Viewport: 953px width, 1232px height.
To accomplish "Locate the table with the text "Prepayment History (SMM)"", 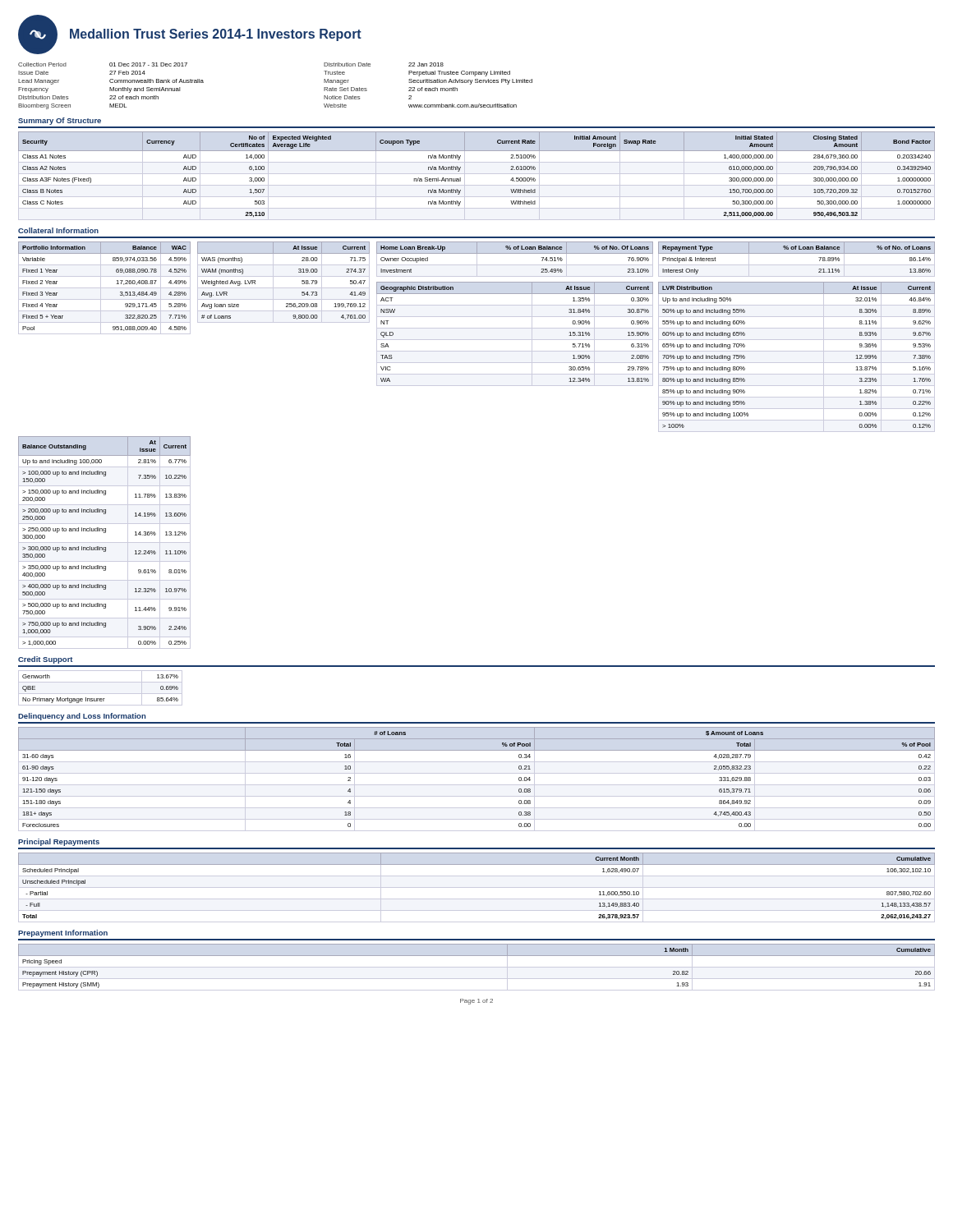I will coord(476,967).
